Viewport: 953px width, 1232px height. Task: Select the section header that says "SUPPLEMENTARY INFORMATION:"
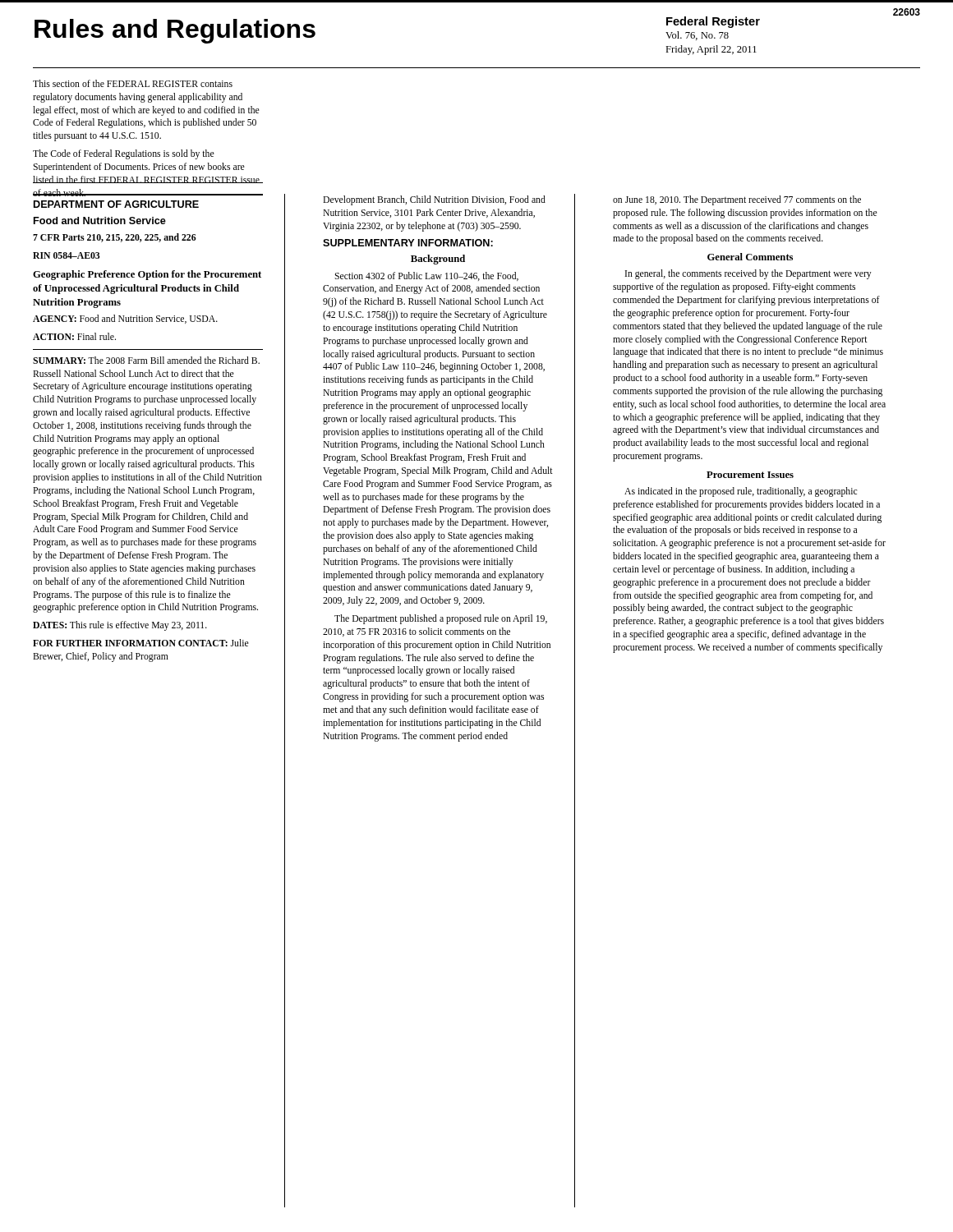(x=438, y=244)
